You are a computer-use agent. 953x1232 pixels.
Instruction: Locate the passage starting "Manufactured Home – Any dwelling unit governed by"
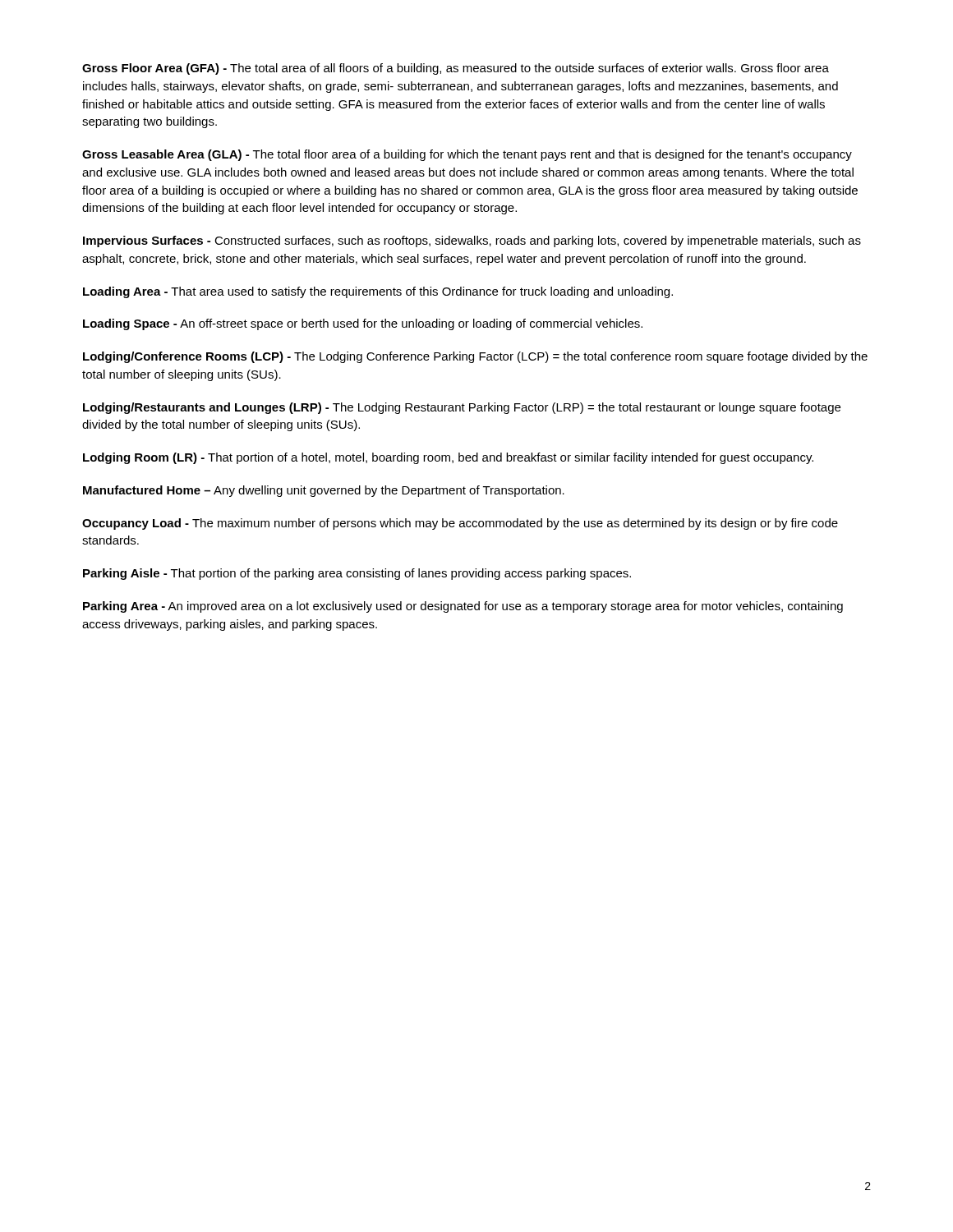324,490
